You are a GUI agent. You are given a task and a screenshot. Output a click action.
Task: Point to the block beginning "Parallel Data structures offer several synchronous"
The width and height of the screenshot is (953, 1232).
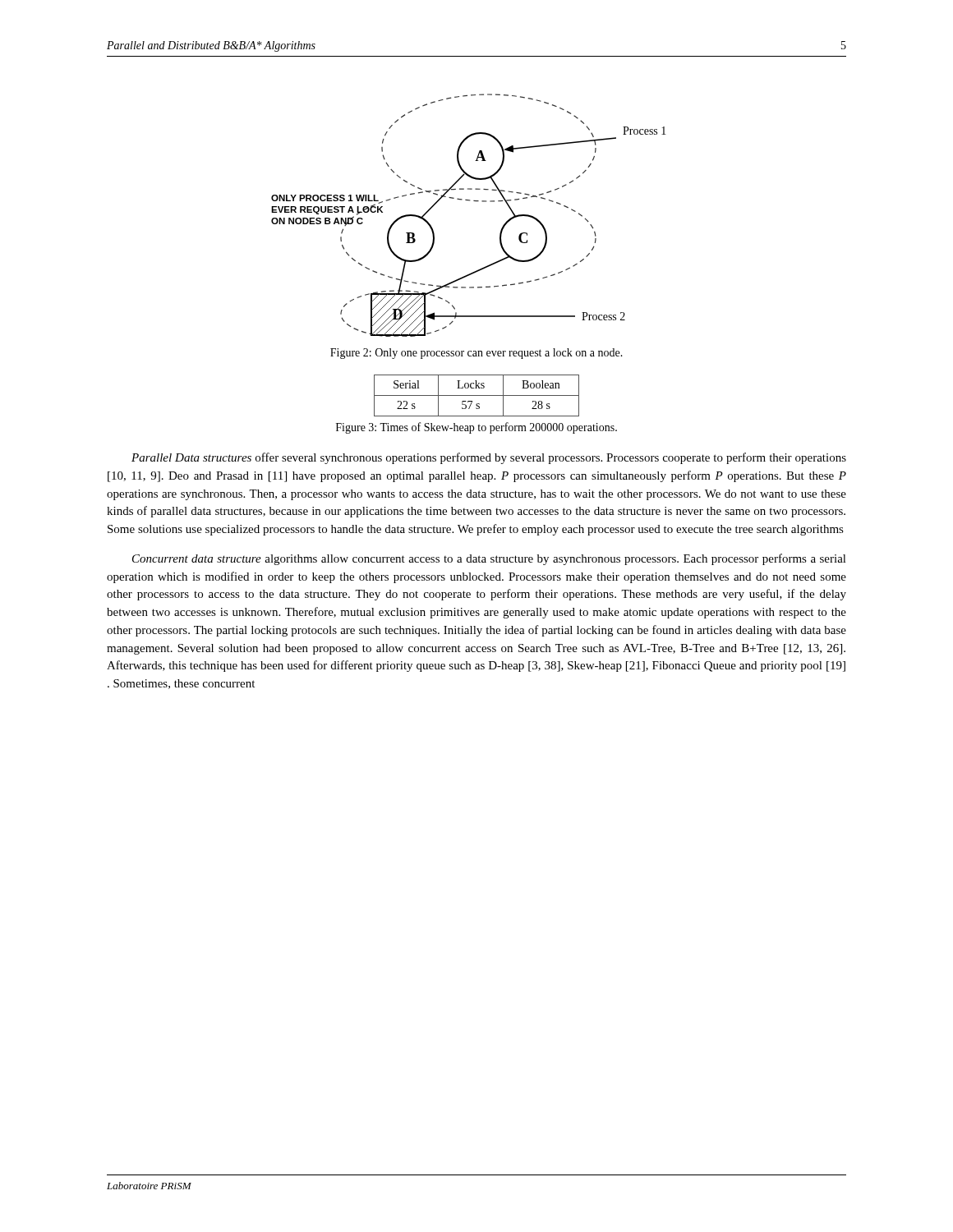(x=476, y=493)
